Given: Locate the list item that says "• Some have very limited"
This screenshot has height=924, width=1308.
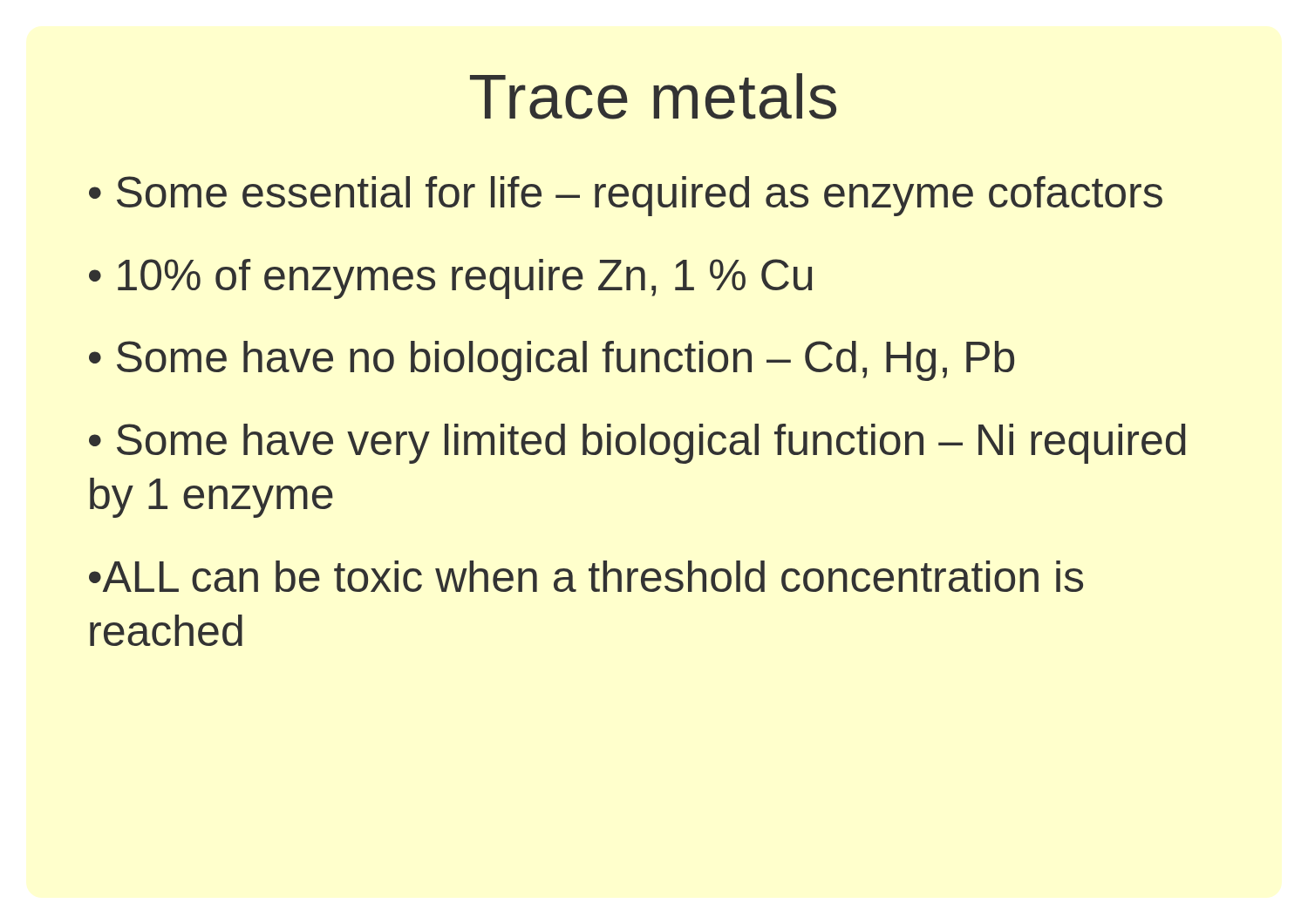Looking at the screenshot, I should tap(638, 467).
